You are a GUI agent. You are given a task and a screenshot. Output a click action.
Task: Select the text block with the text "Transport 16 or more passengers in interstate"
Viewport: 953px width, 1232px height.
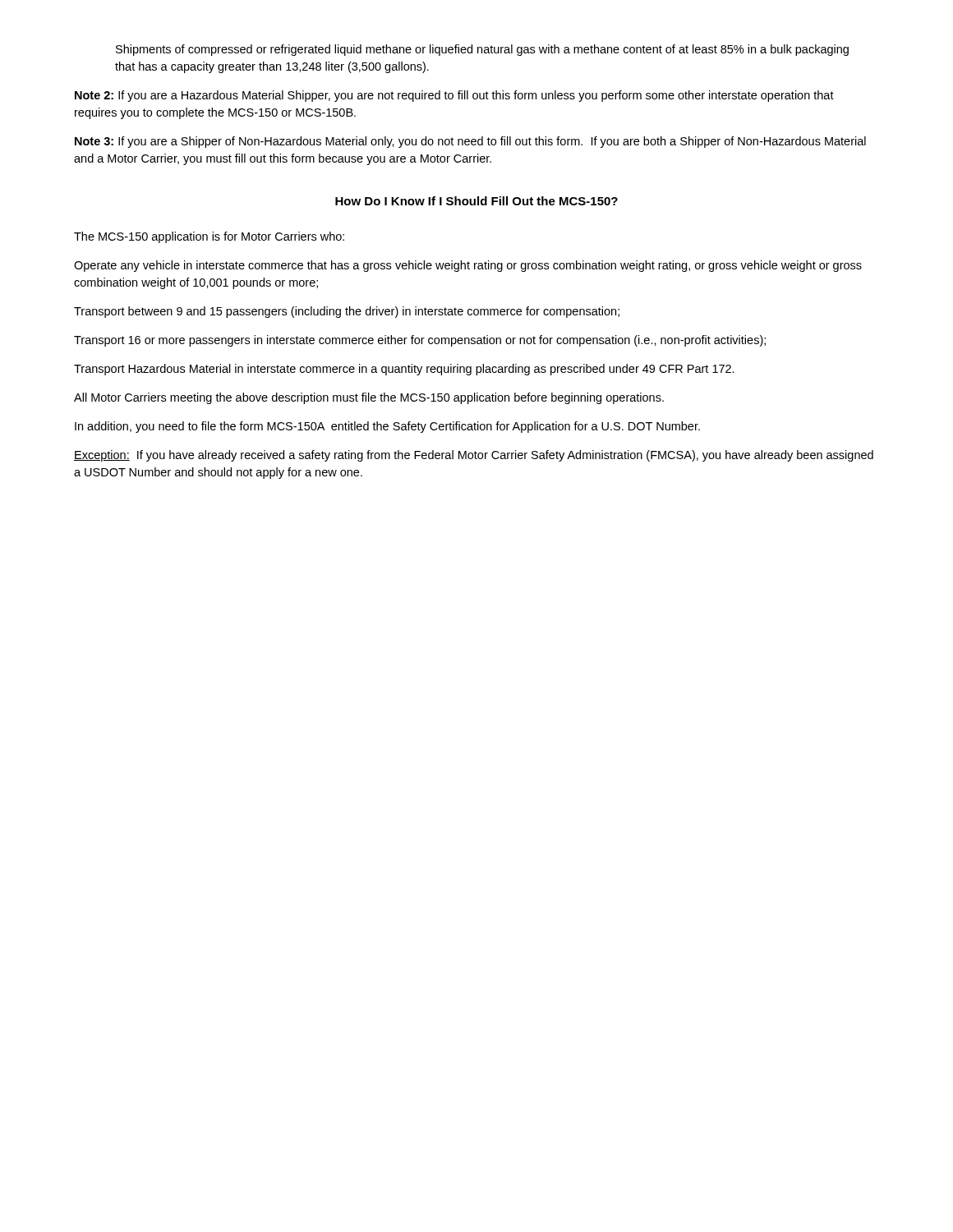click(420, 340)
